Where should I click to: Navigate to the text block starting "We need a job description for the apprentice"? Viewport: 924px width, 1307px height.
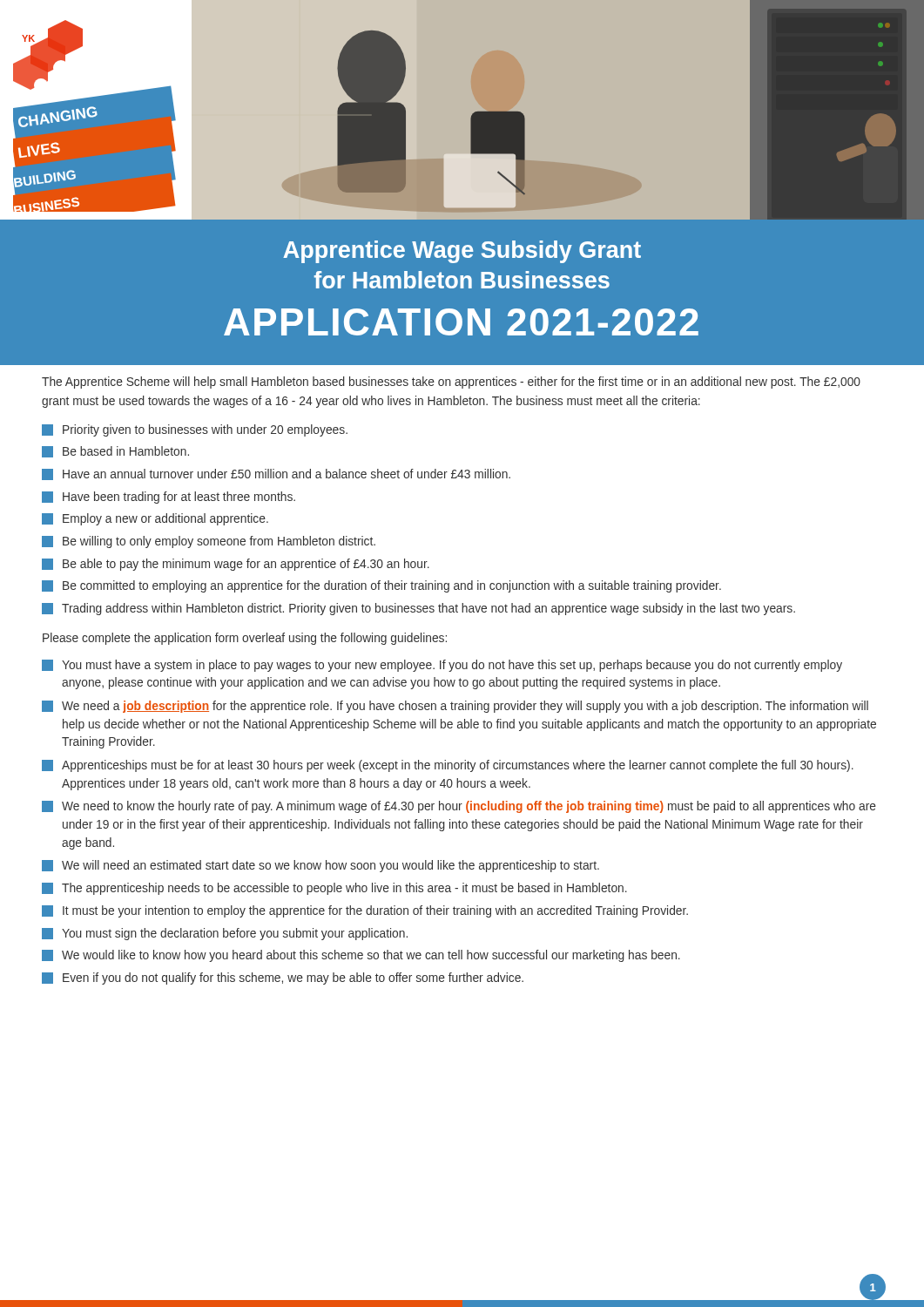pos(462,725)
